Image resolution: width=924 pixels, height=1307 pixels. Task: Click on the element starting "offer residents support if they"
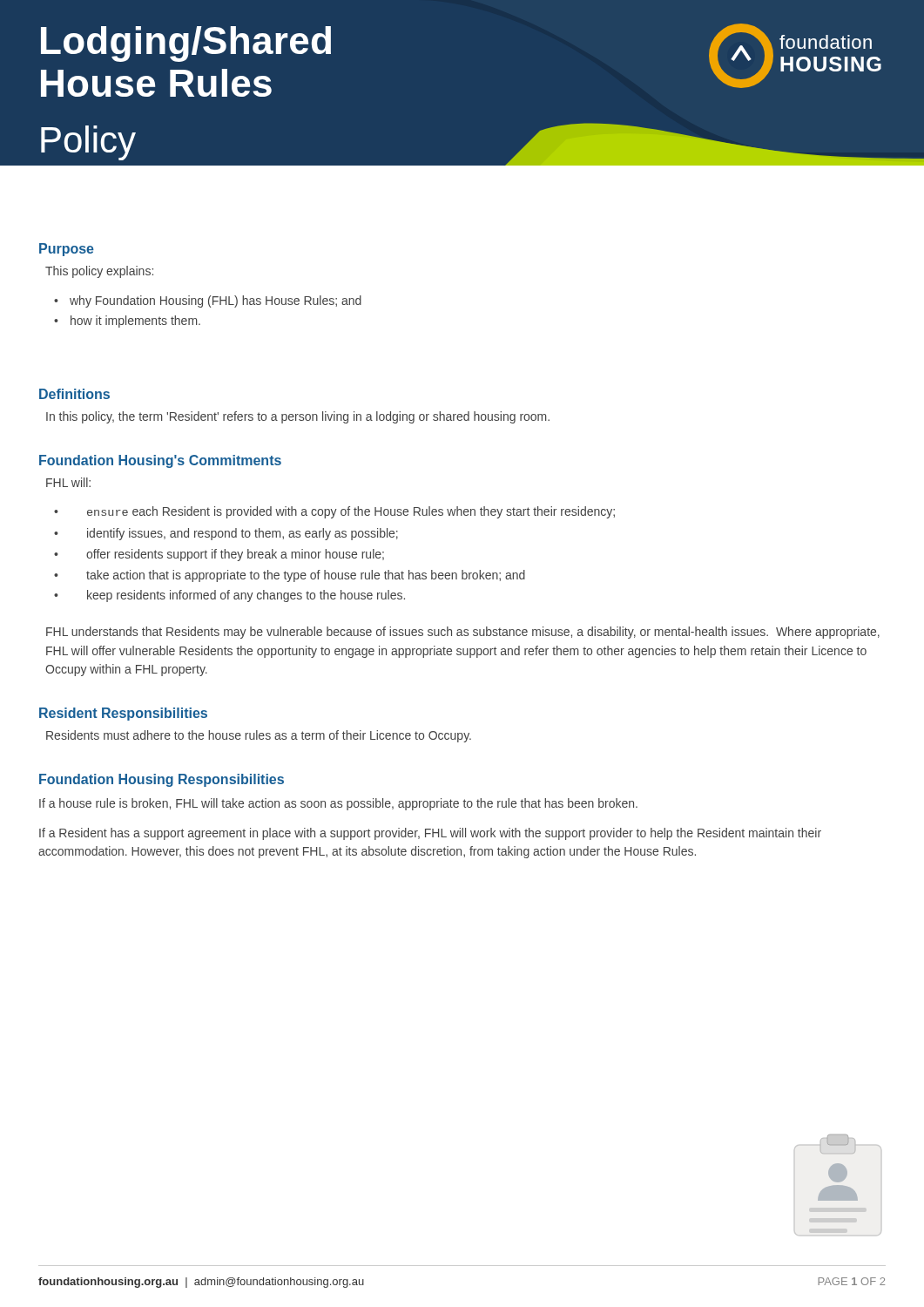pyautogui.click(x=236, y=554)
